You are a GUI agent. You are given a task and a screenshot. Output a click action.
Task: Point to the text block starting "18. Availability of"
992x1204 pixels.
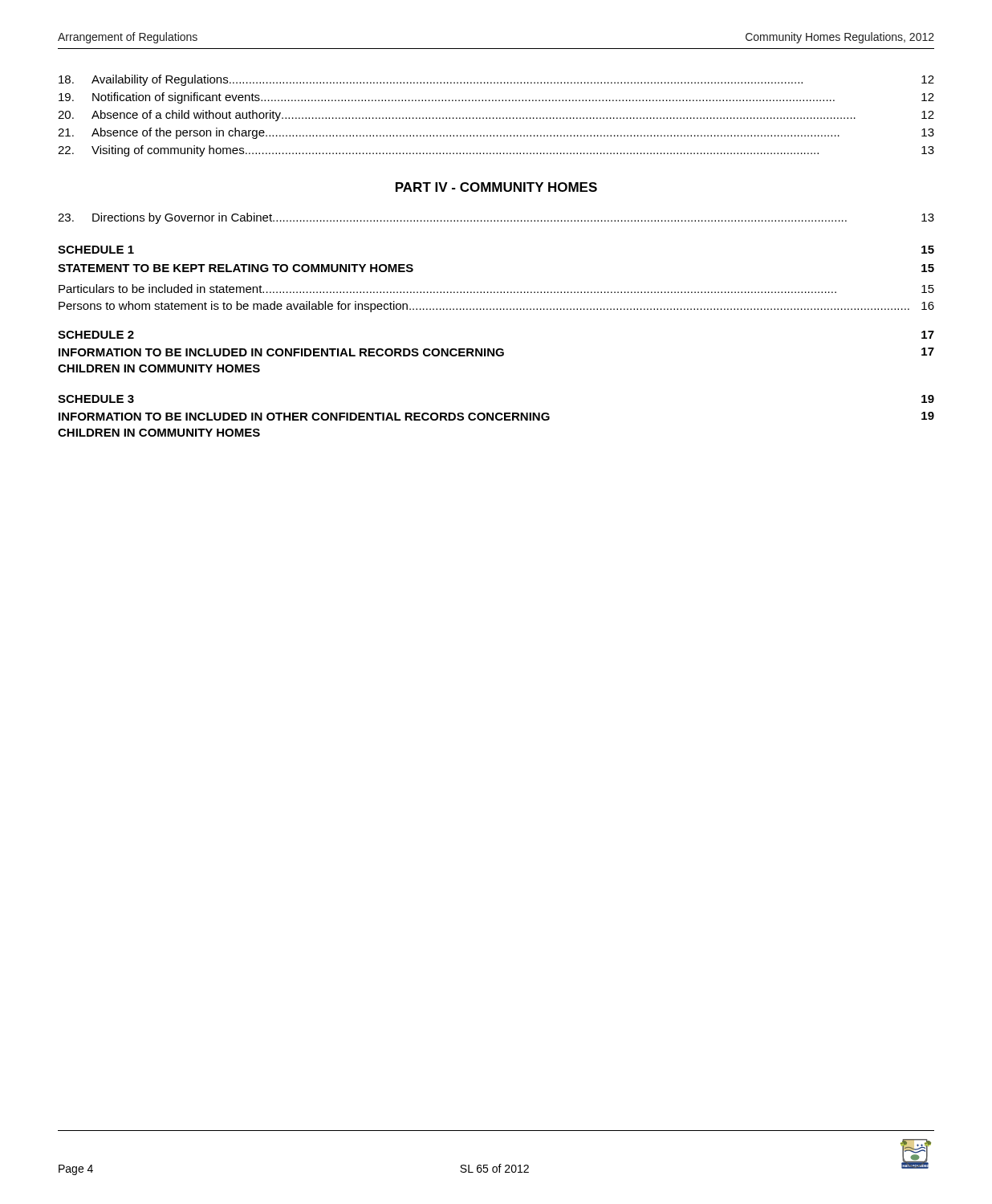tap(496, 79)
